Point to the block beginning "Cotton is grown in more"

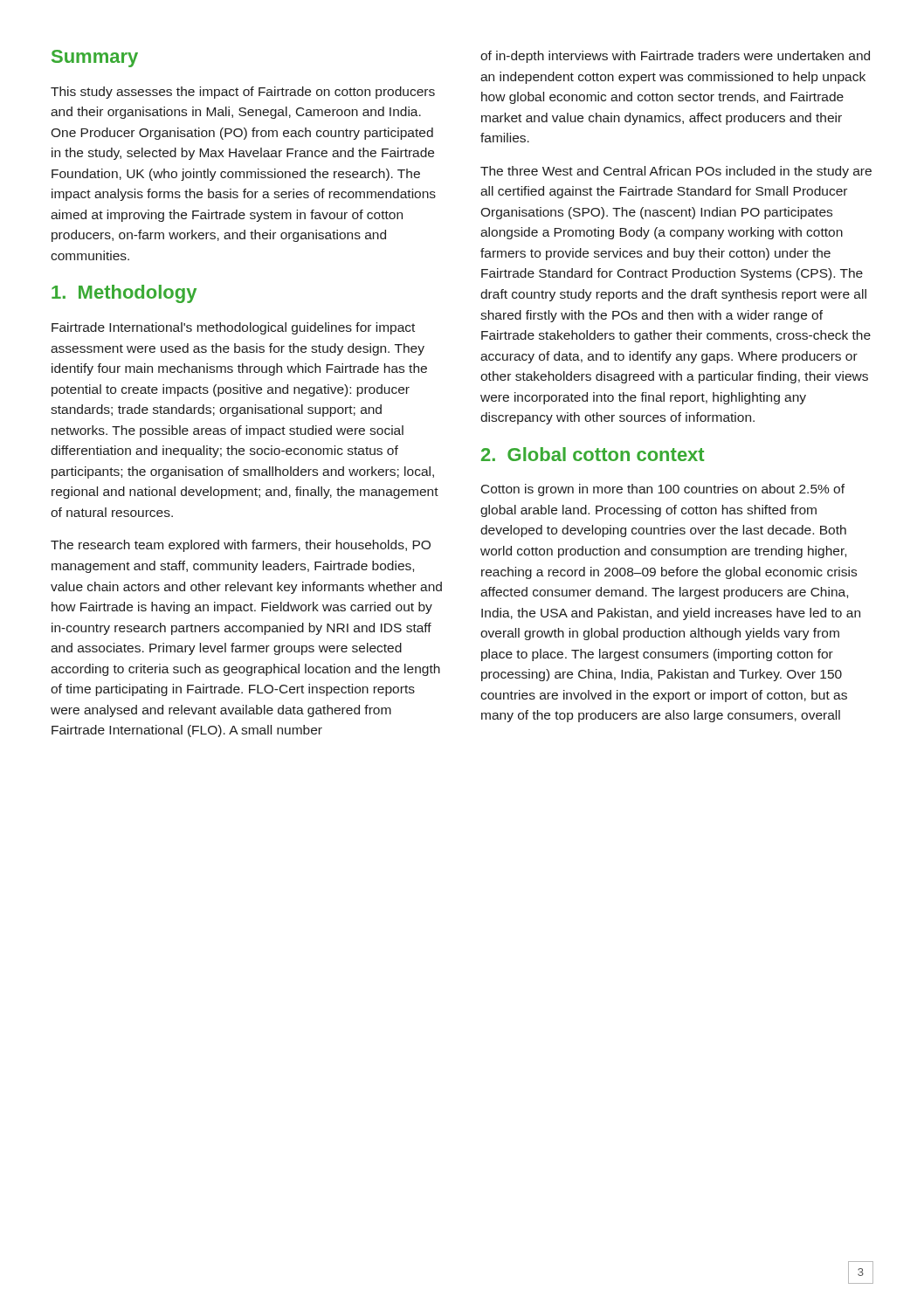(677, 602)
